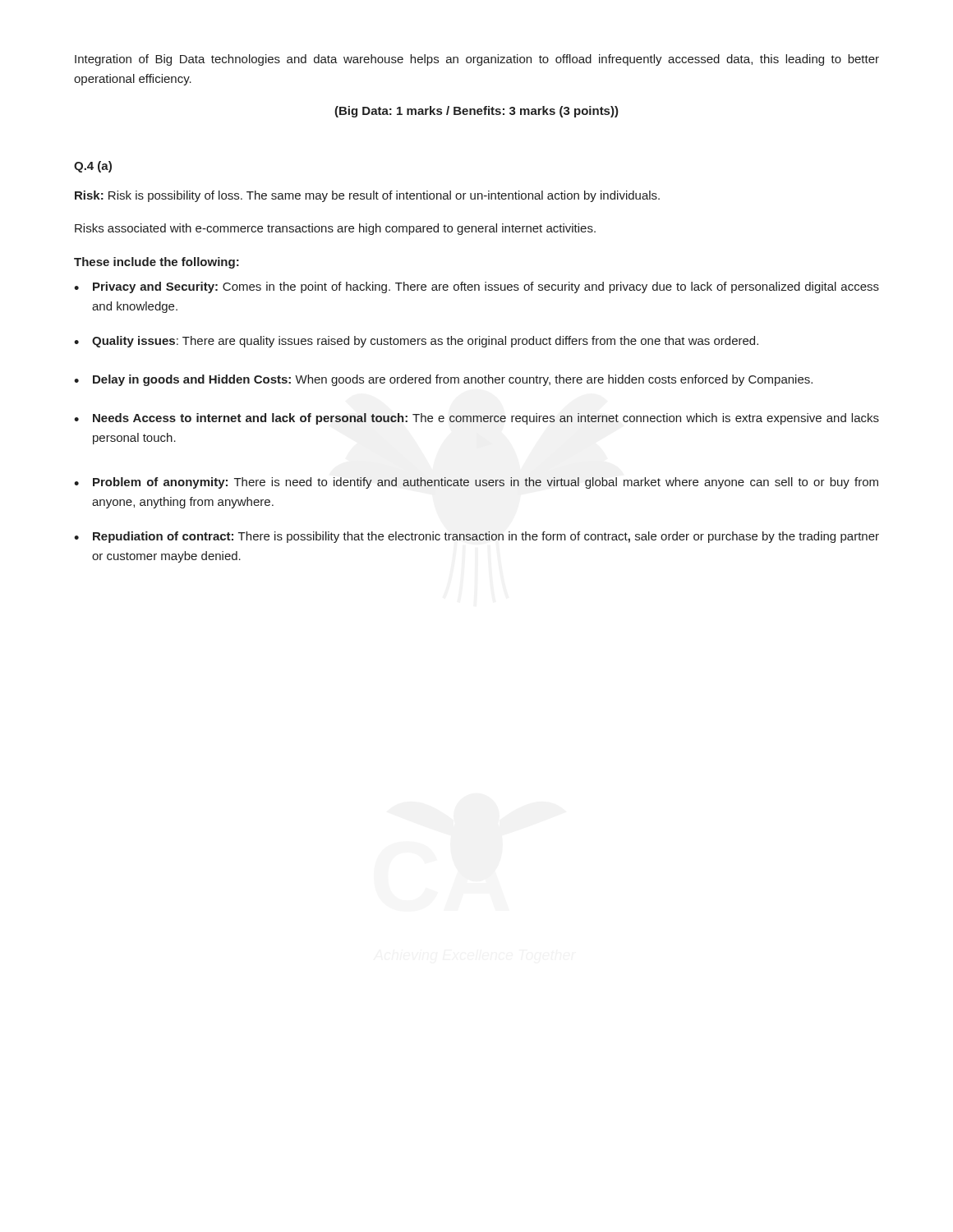Screen dimensions: 1232x953
Task: Select the text starting "These include the following:"
Action: click(157, 262)
